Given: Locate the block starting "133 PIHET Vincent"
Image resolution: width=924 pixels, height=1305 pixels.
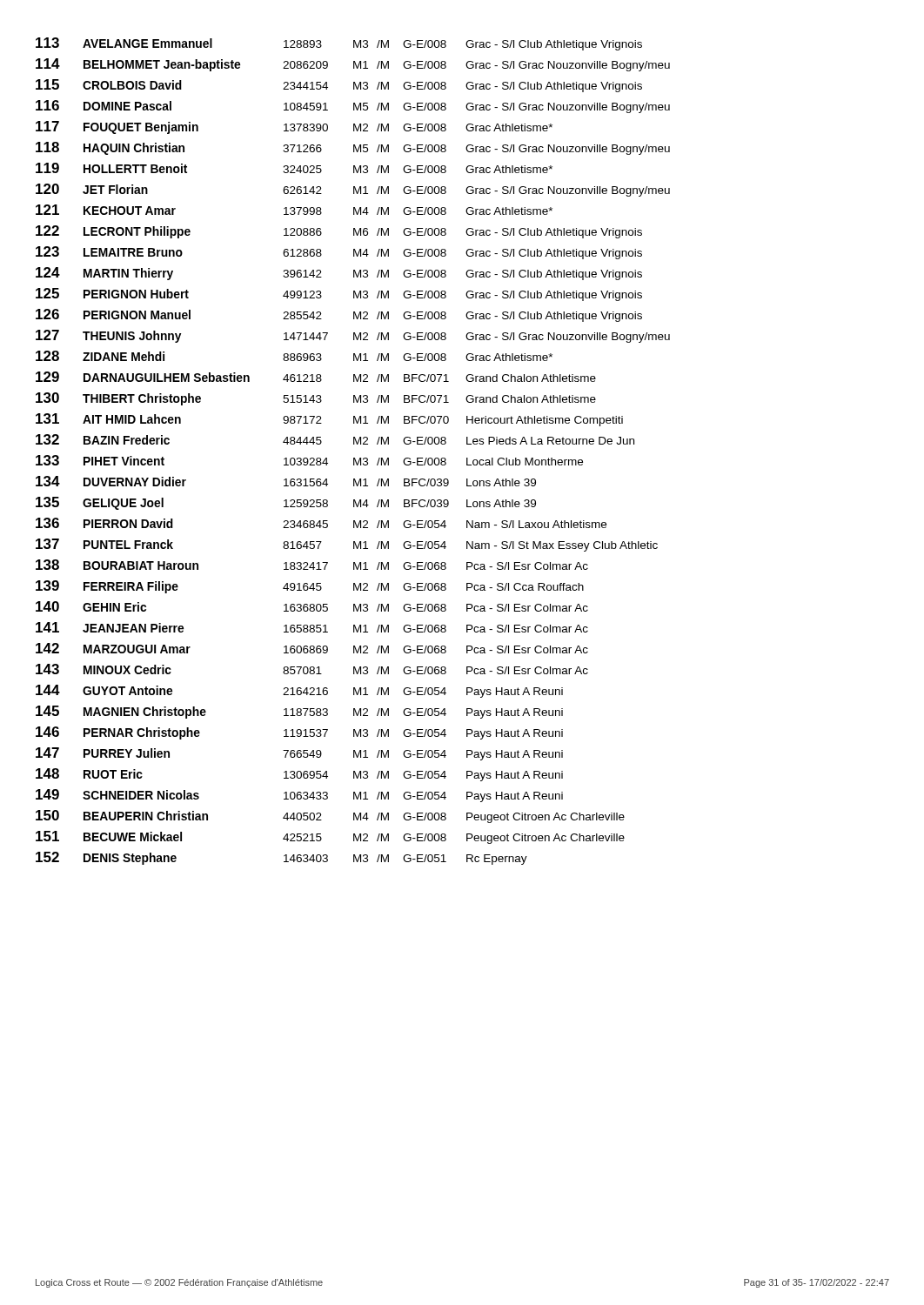Looking at the screenshot, I should coord(462,461).
